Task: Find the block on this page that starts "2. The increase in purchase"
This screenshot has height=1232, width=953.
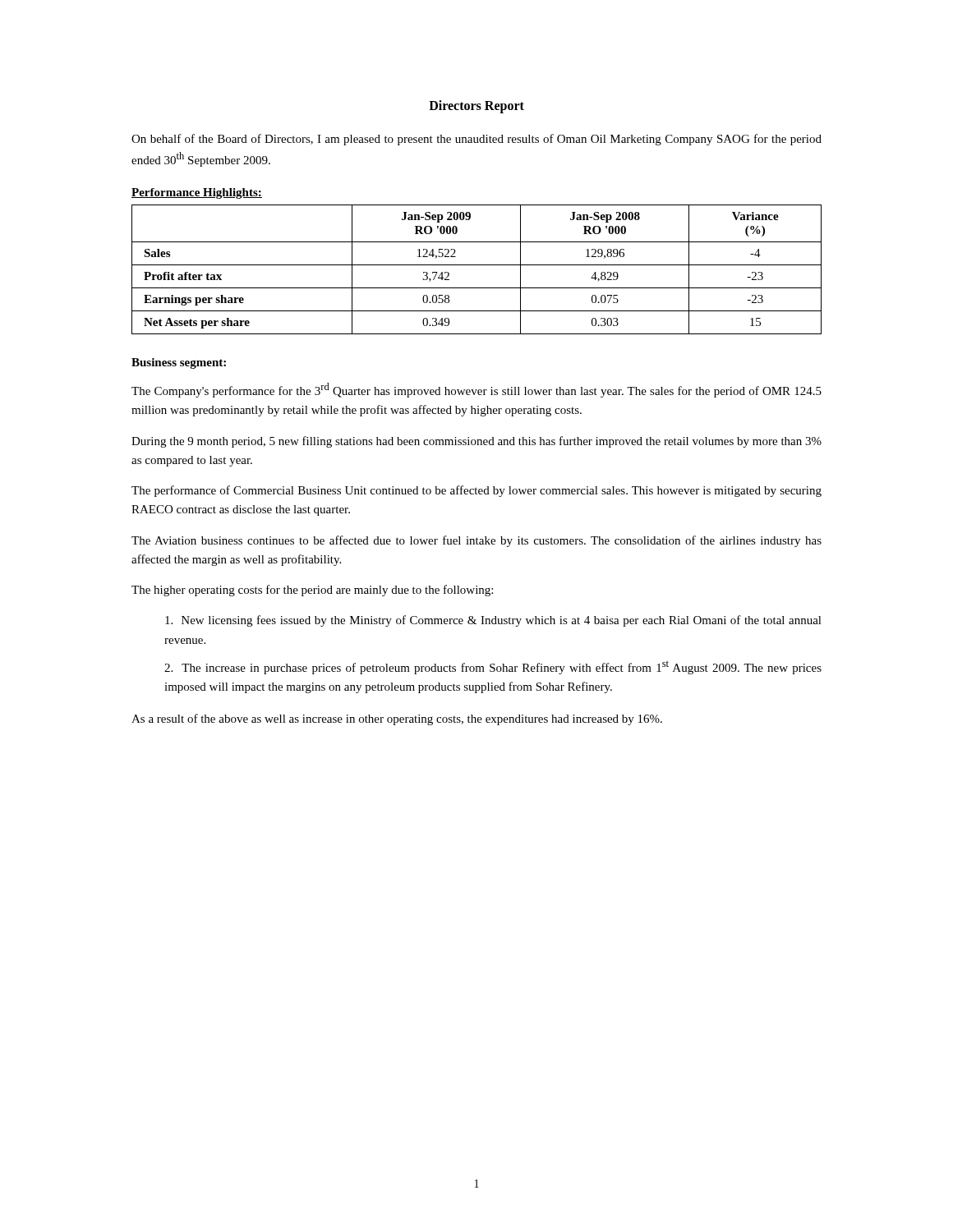Action: pos(493,675)
